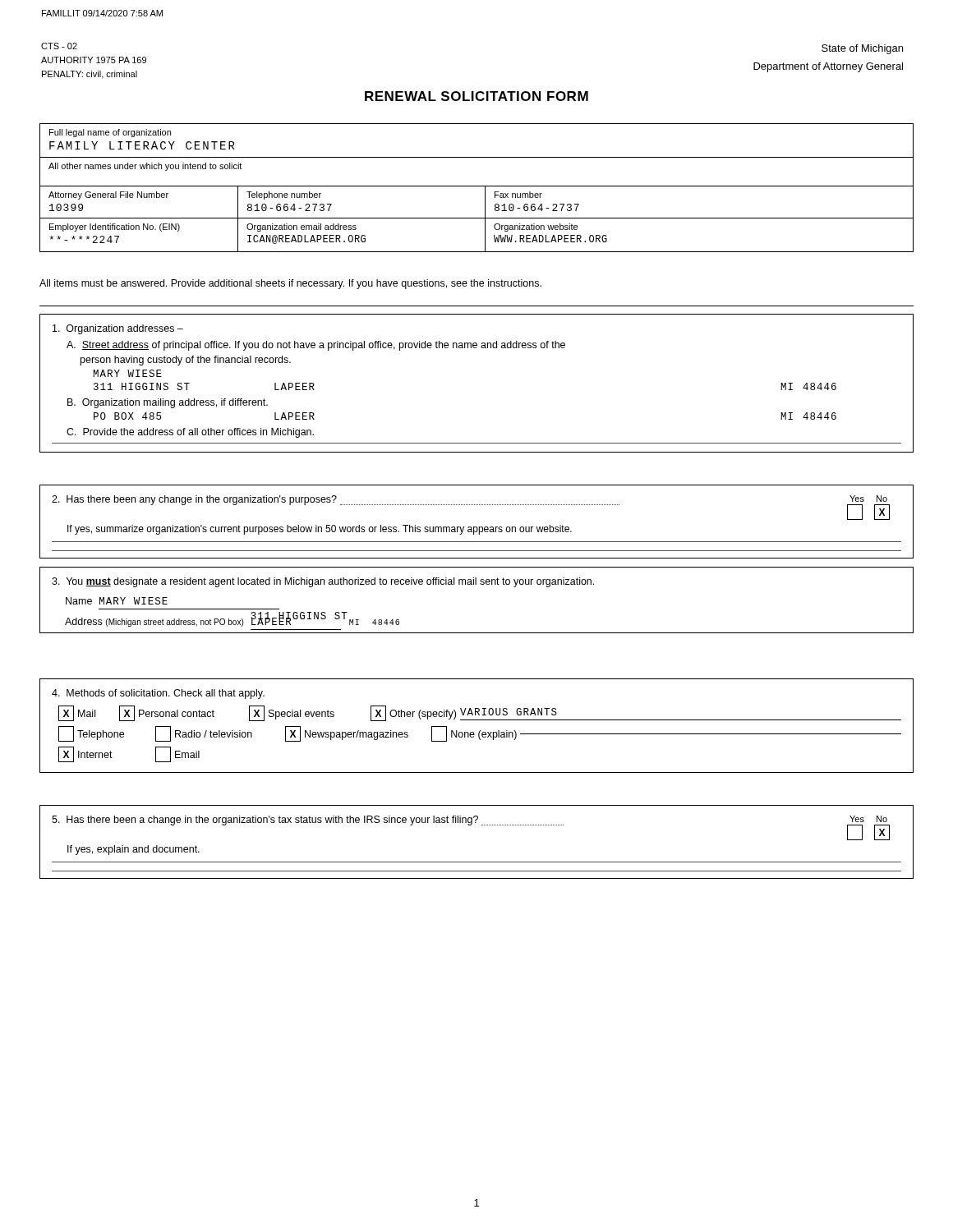
Task: Locate the element starting "All items must be"
Action: 291,283
